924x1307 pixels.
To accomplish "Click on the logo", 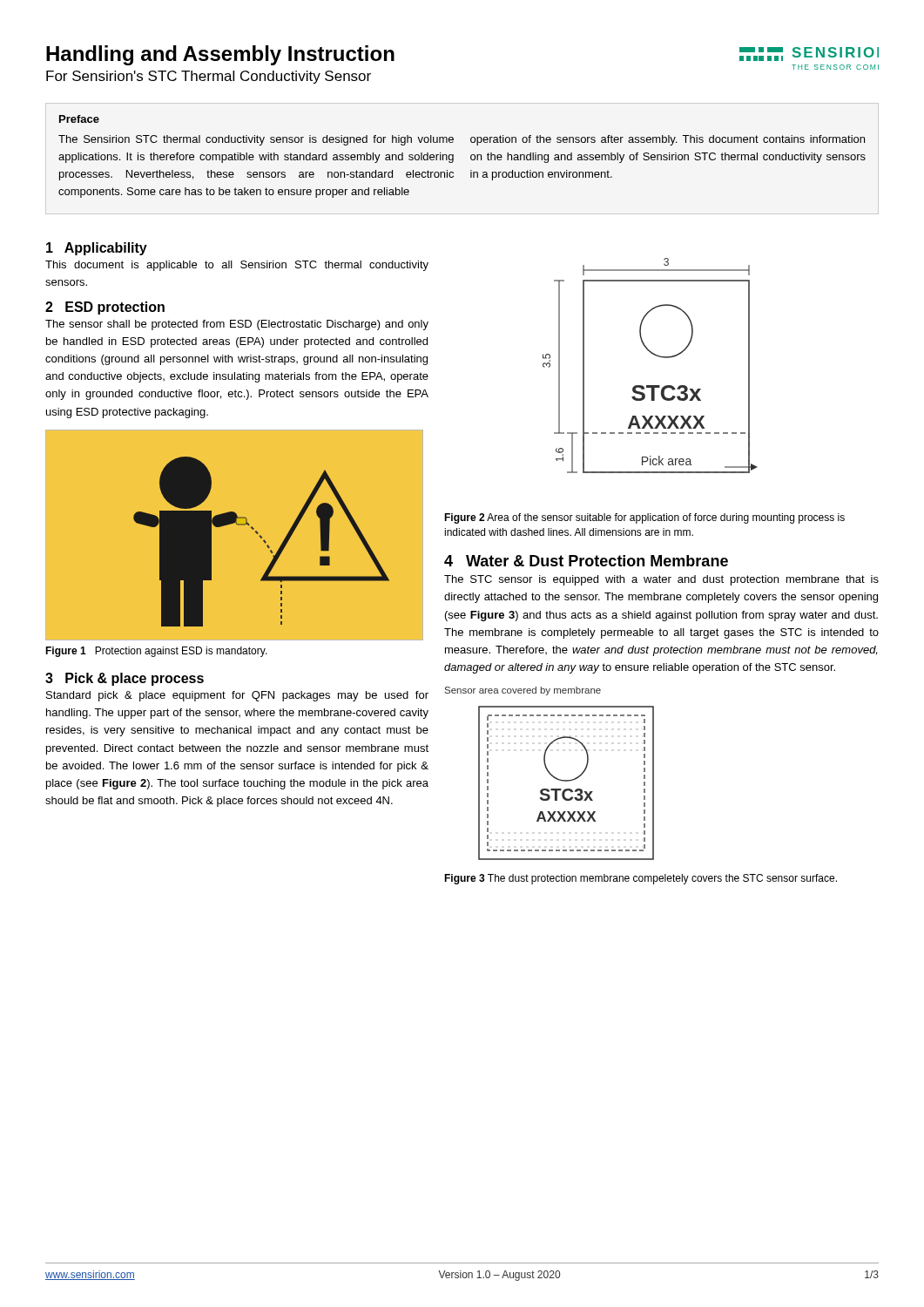I will 809,61.
